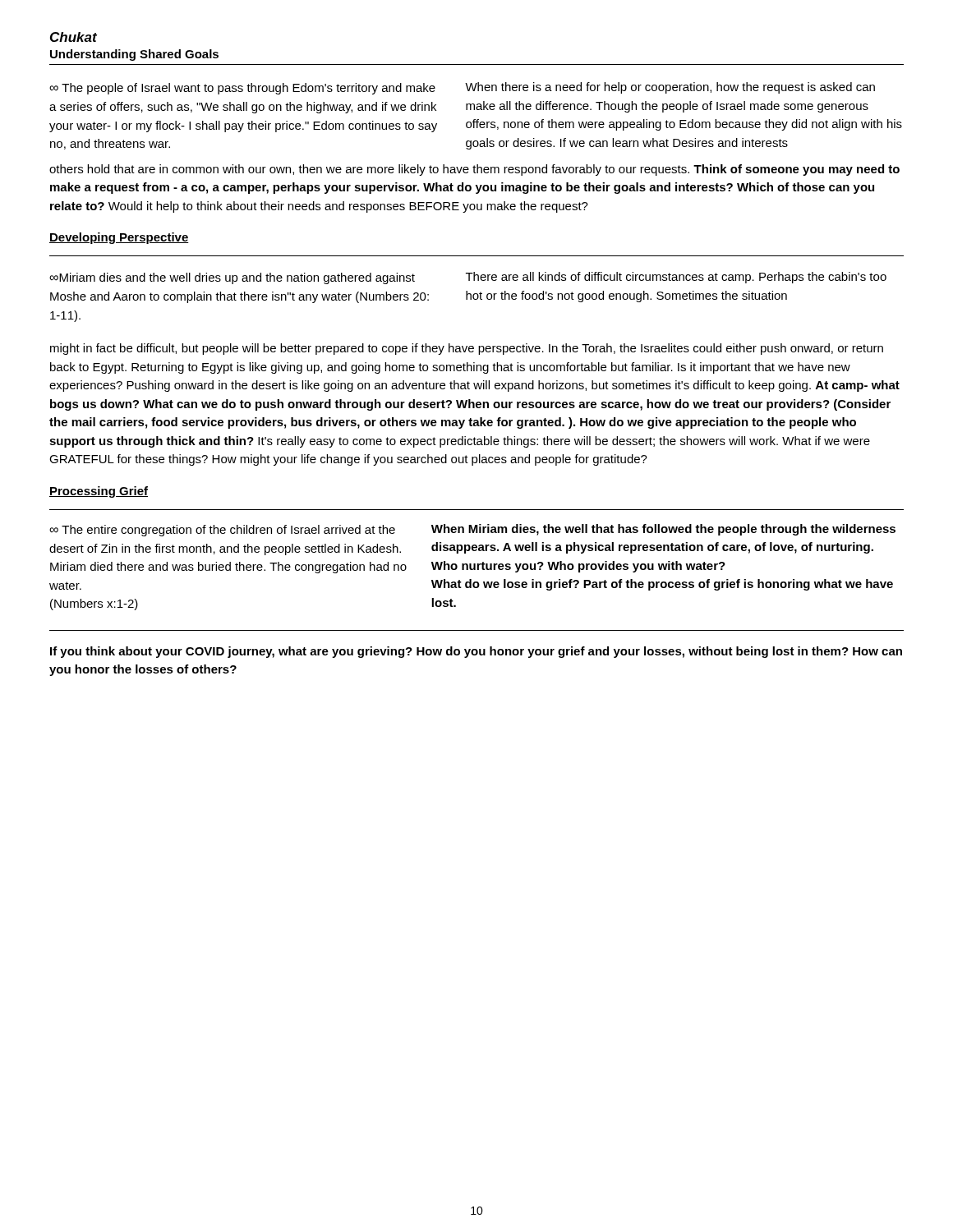The image size is (953, 1232).
Task: Click the passage that begins "When Miriam dies, the well that"
Action: click(x=667, y=566)
